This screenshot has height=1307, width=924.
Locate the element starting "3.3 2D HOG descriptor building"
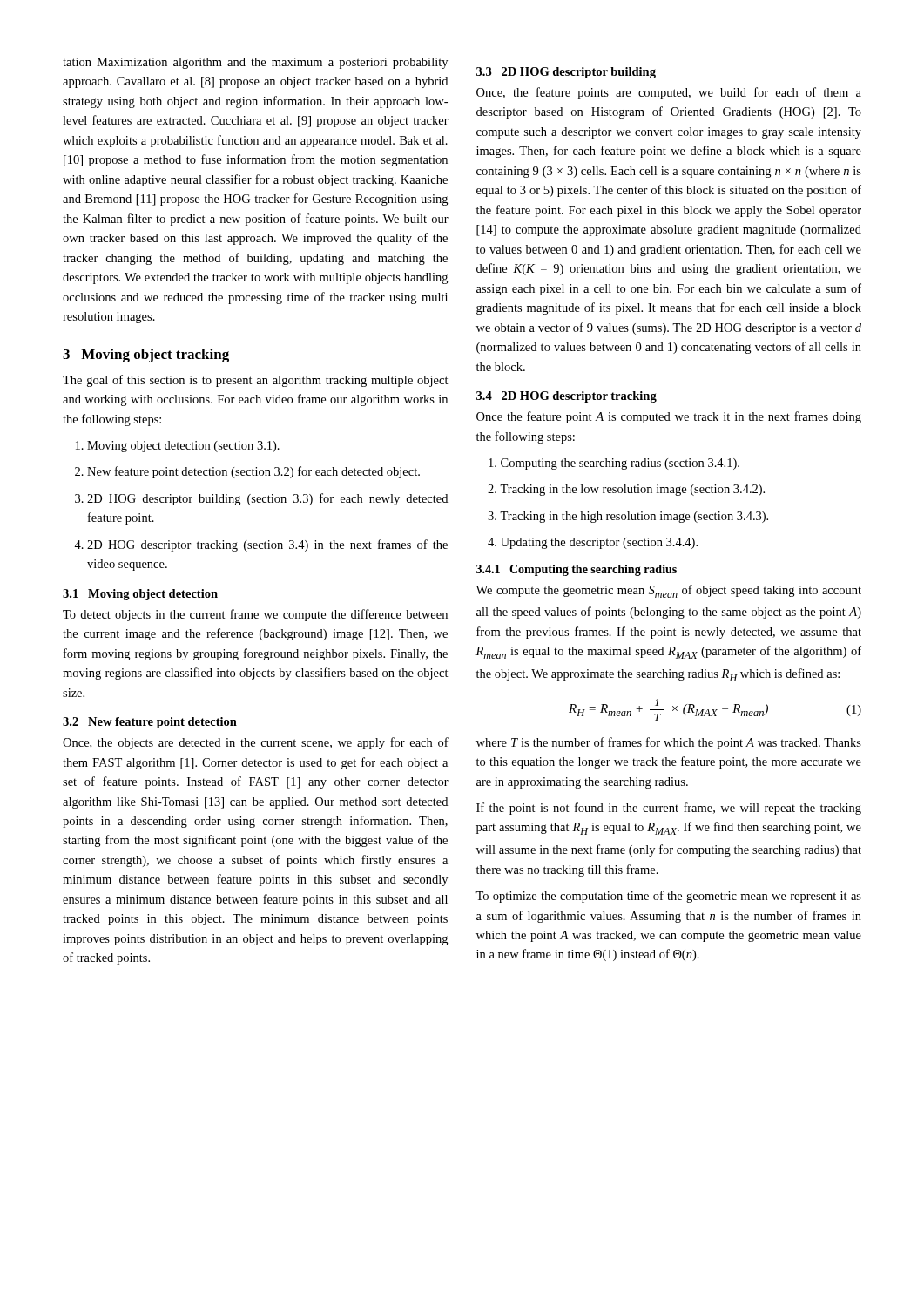[x=566, y=71]
